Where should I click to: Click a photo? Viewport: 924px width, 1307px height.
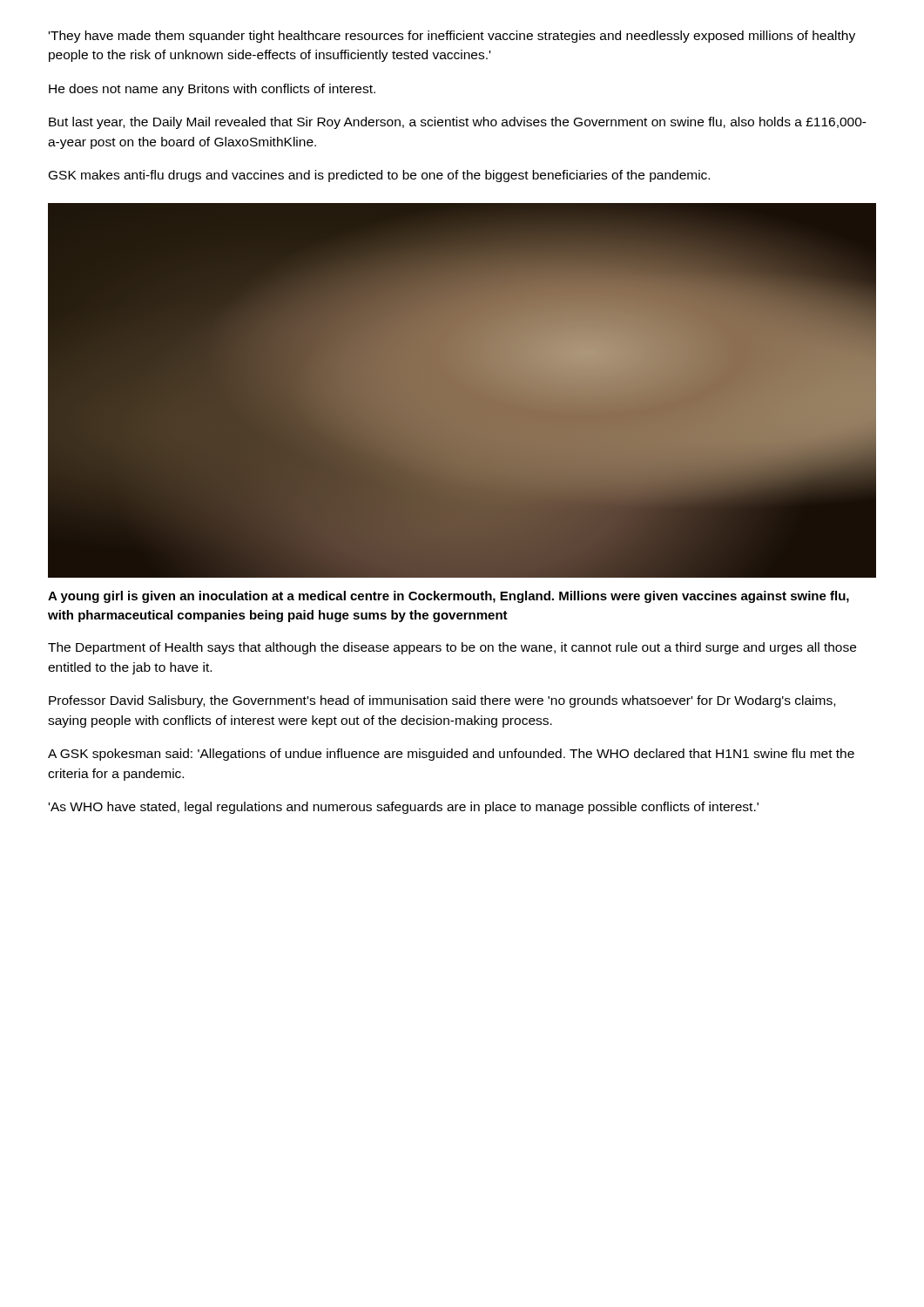click(x=462, y=390)
